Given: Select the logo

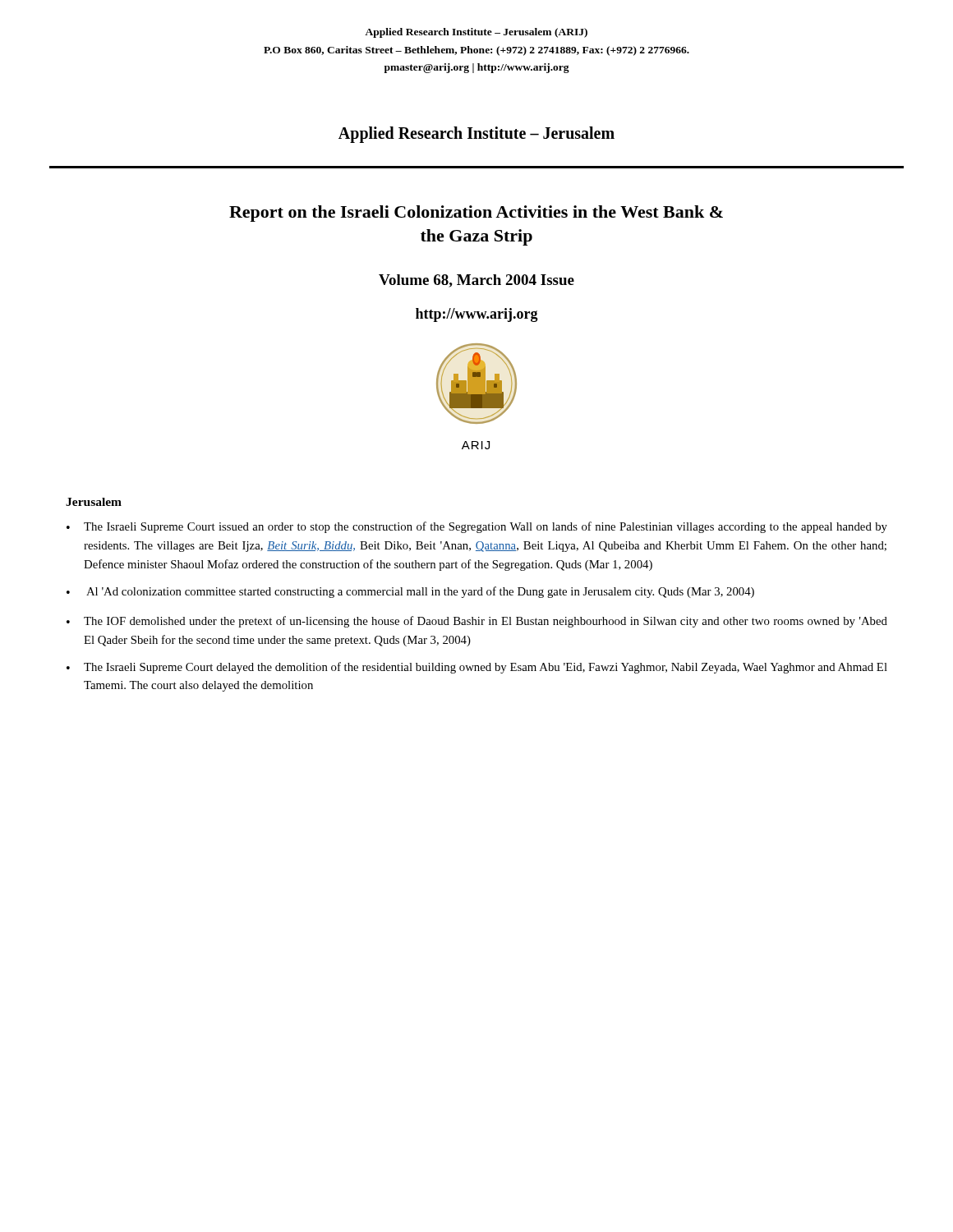Looking at the screenshot, I should 476,396.
